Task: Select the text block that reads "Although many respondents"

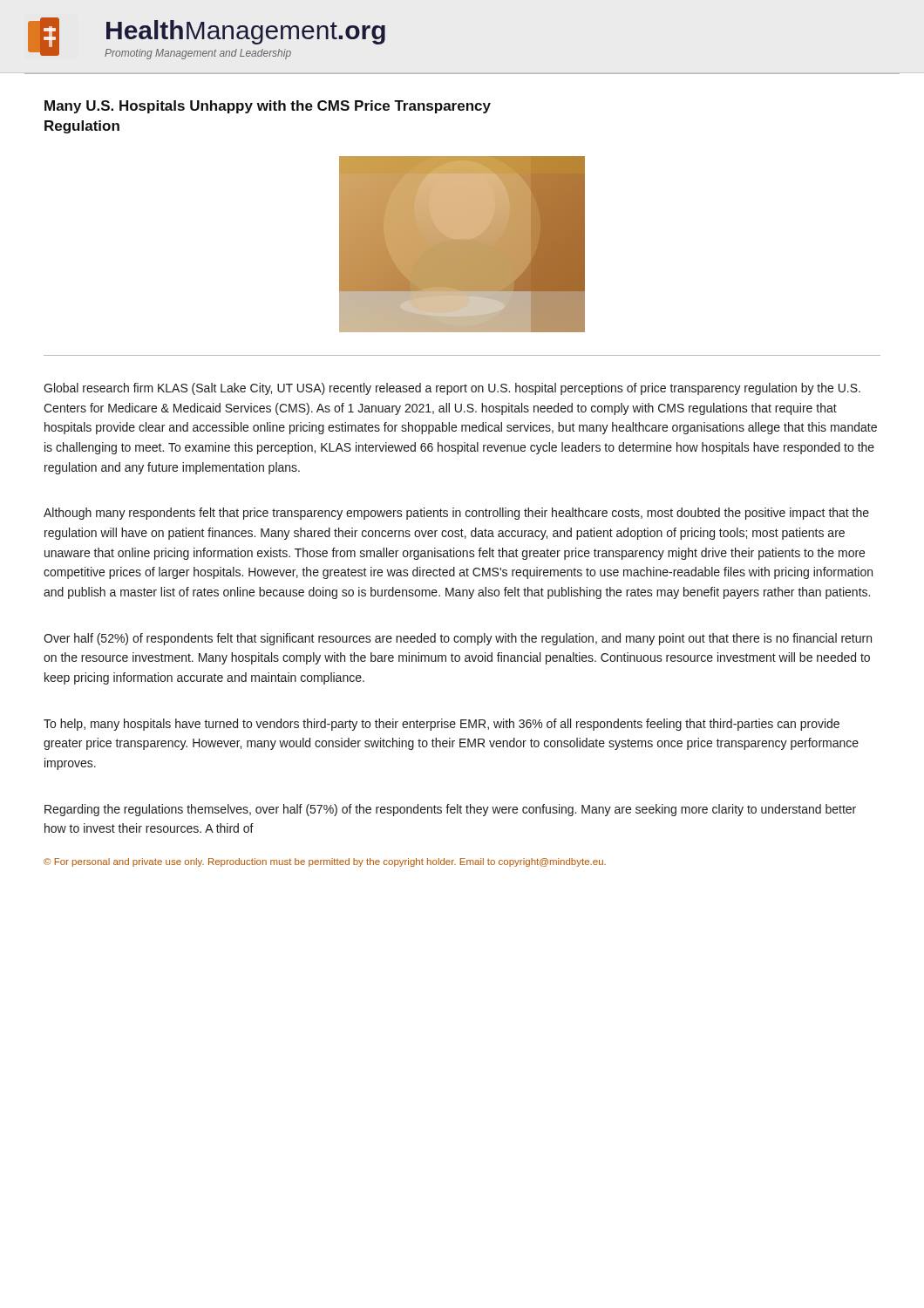Action: tap(459, 552)
